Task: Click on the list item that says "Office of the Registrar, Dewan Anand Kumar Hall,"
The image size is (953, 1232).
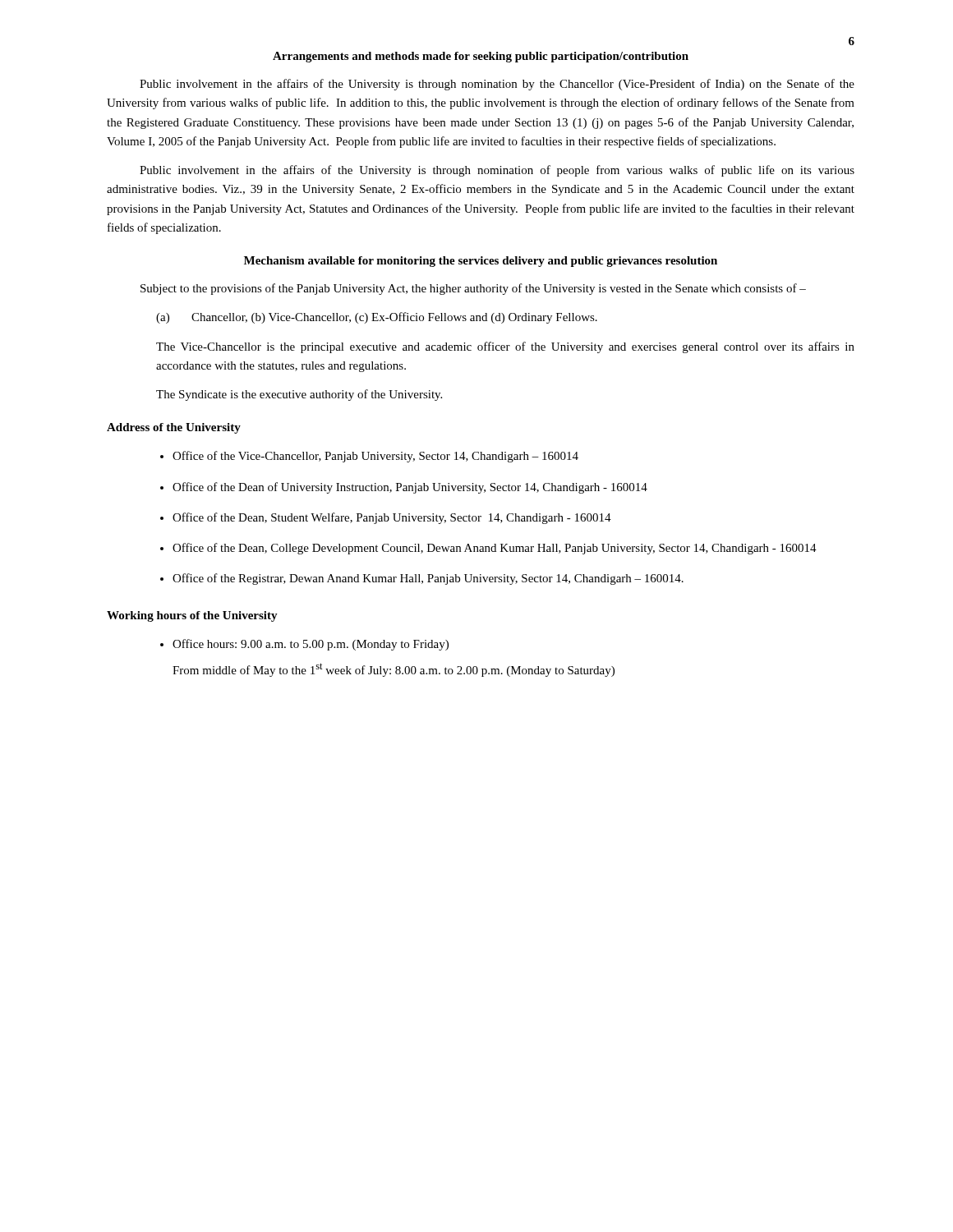Action: (428, 578)
